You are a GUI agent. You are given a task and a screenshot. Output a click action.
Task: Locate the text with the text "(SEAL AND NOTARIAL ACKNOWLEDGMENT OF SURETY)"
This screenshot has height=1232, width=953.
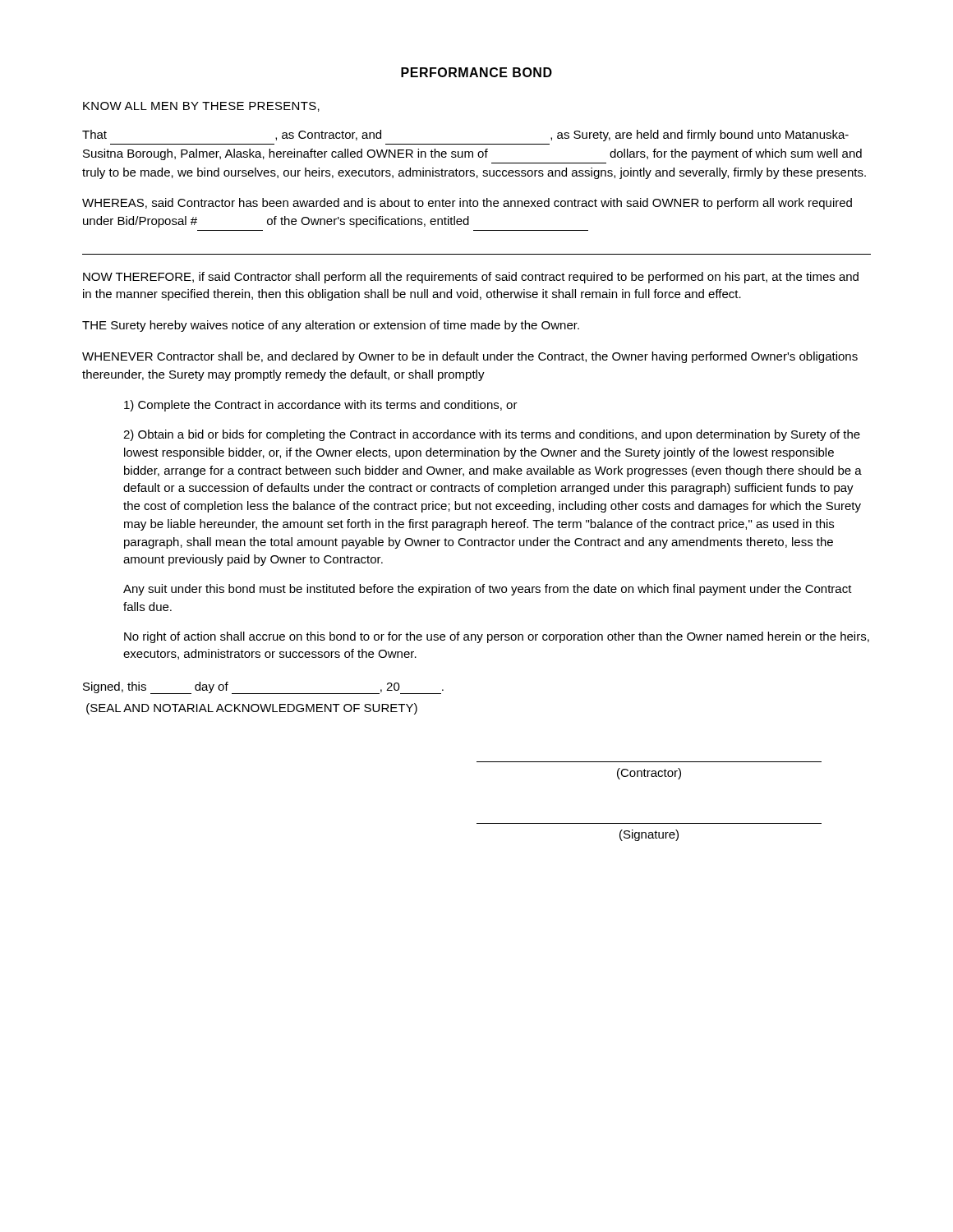pyautogui.click(x=250, y=708)
